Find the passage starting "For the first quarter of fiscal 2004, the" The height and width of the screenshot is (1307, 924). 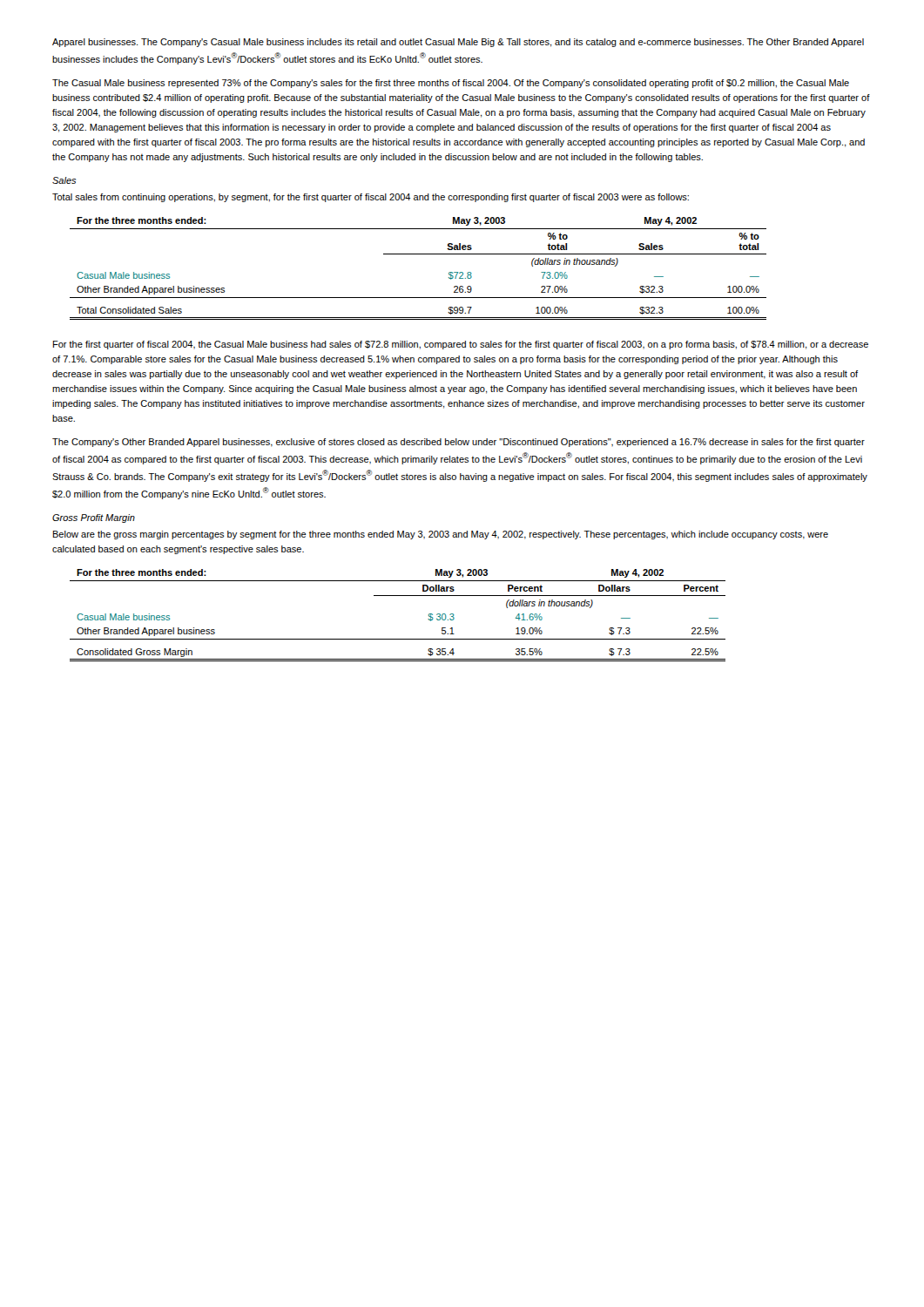click(x=460, y=381)
